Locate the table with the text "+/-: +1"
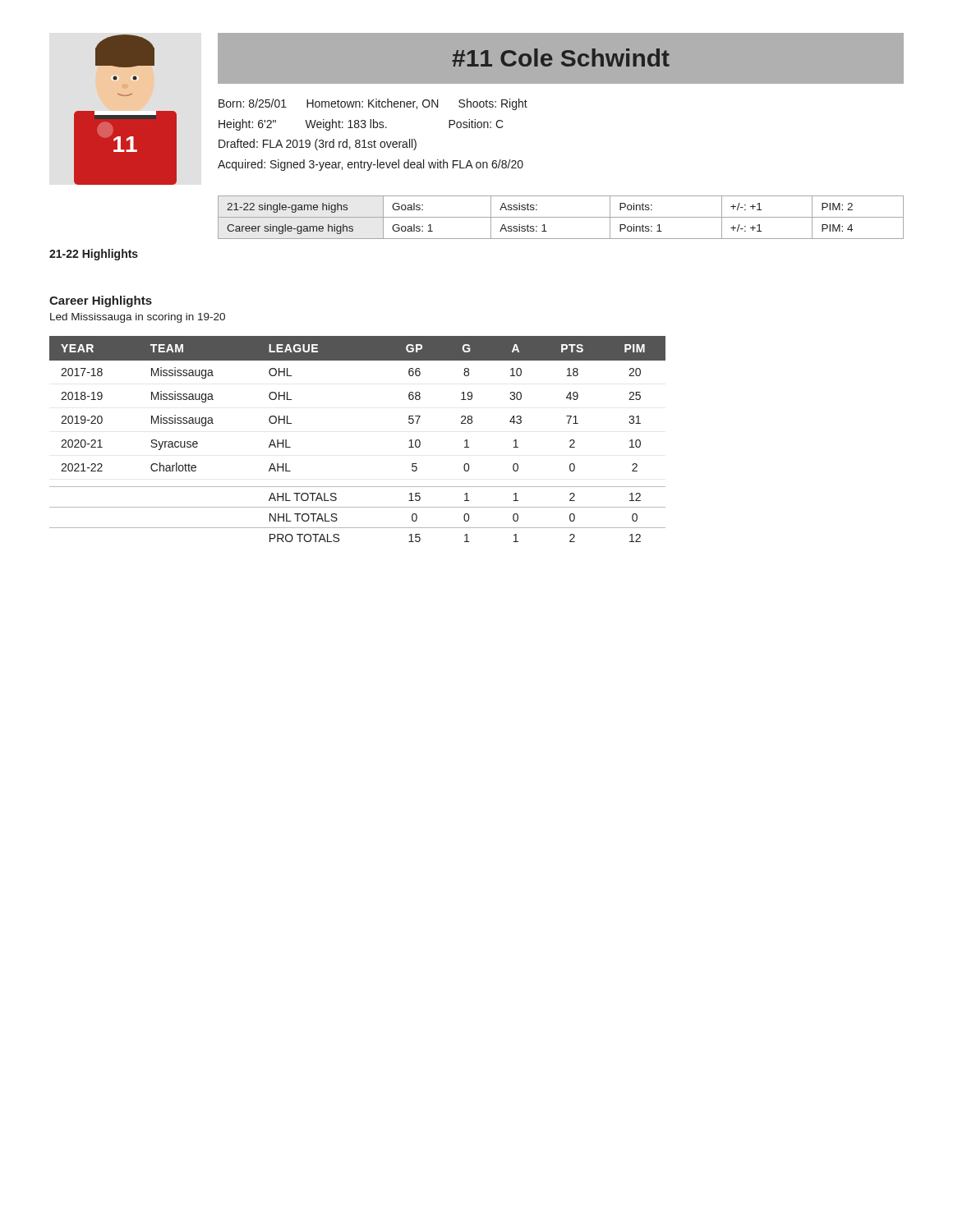The width and height of the screenshot is (953, 1232). (561, 213)
